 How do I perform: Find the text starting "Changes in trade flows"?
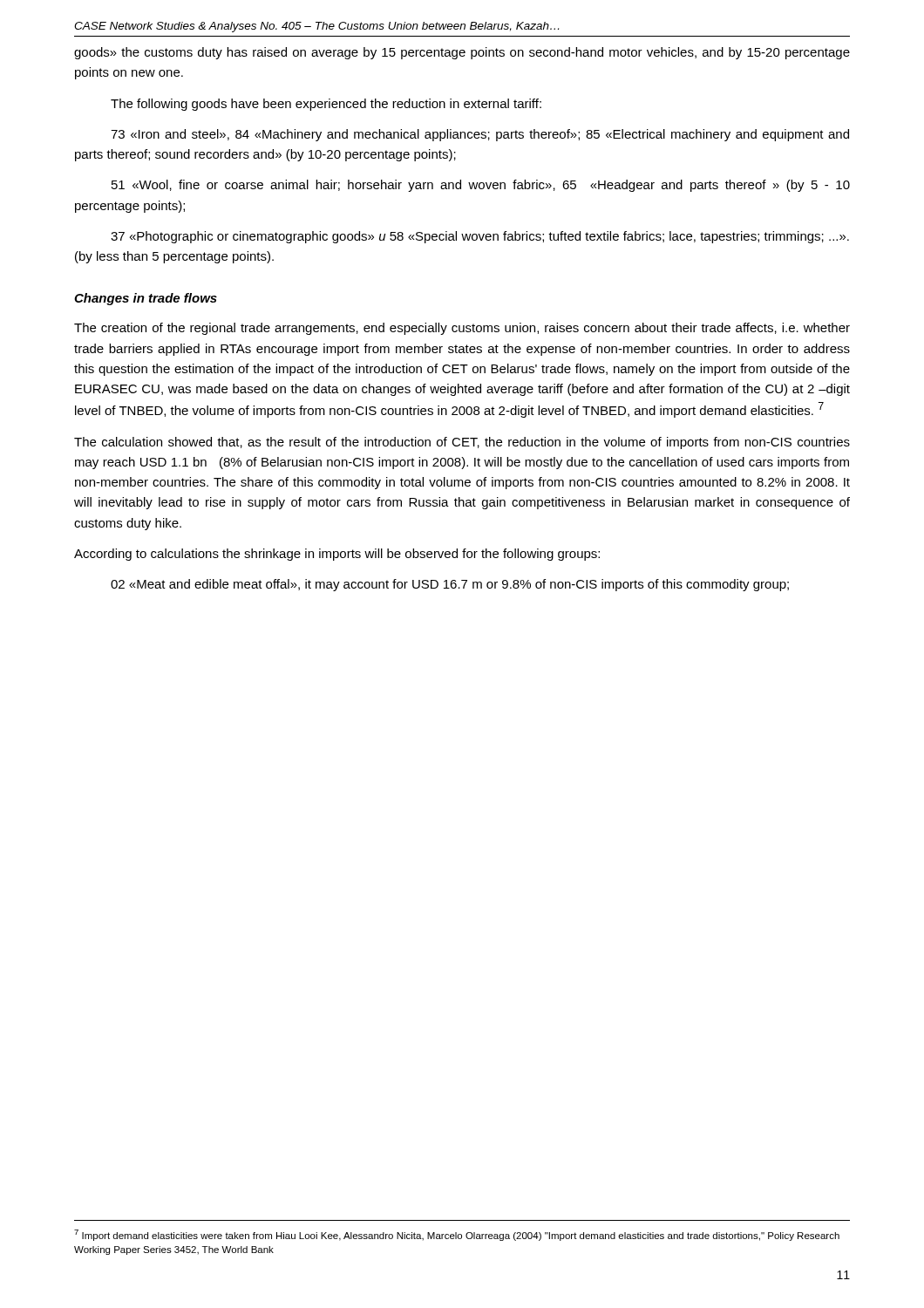click(146, 298)
